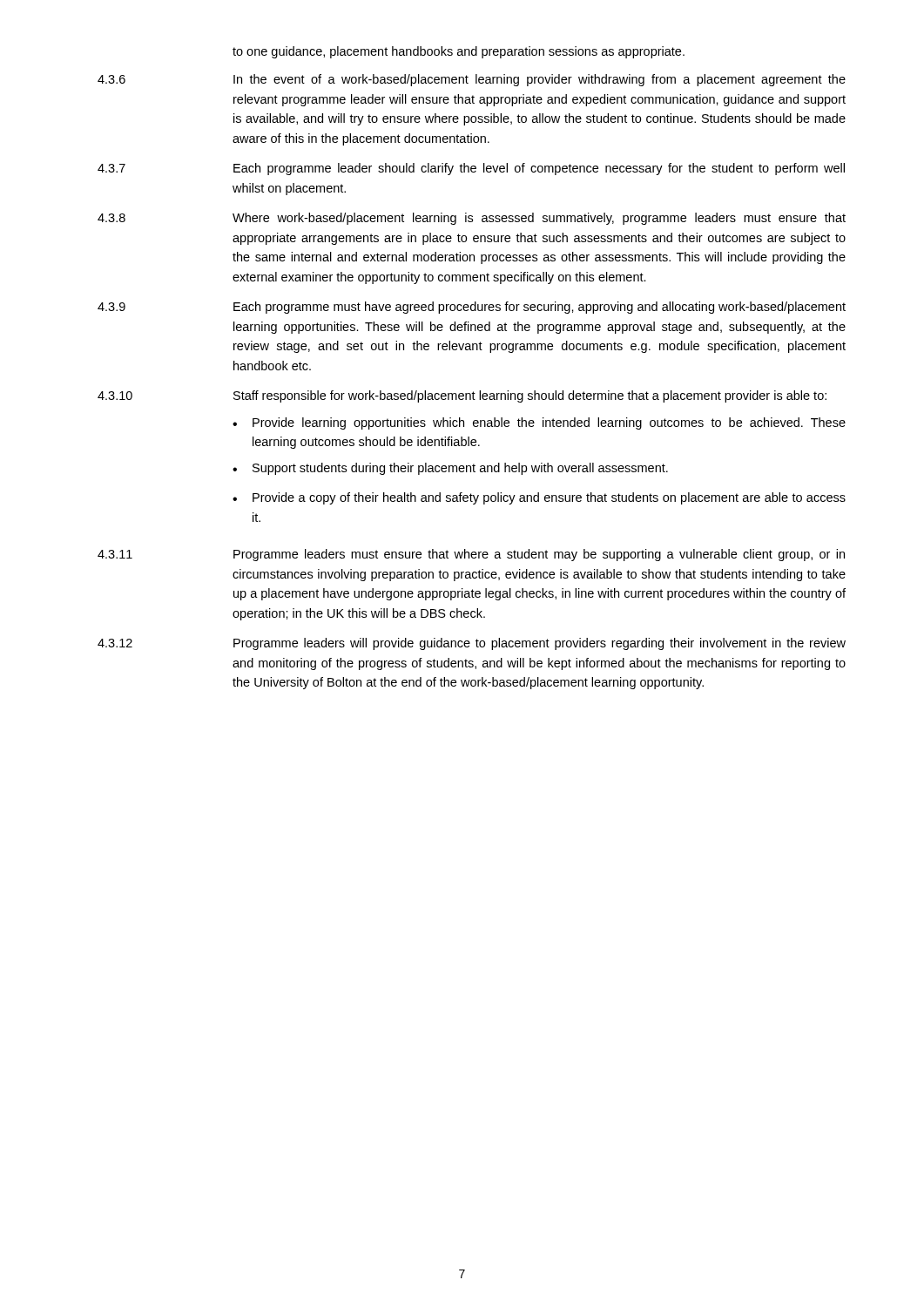Locate the passage starting "4.3.8 Where work-based/placement learning is assessed"
Viewport: 924px width, 1307px height.
pos(472,248)
